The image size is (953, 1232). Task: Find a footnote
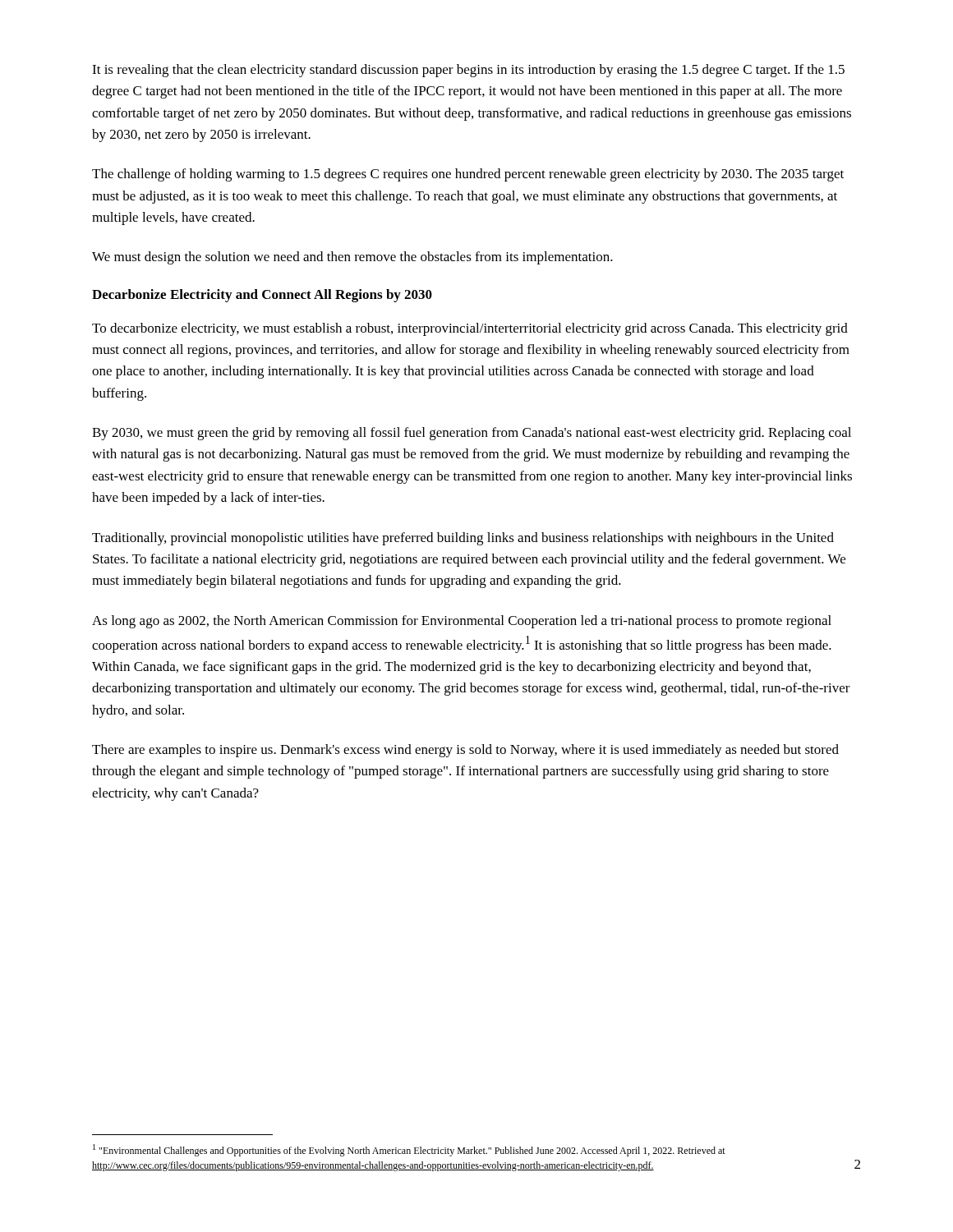[x=409, y=1157]
